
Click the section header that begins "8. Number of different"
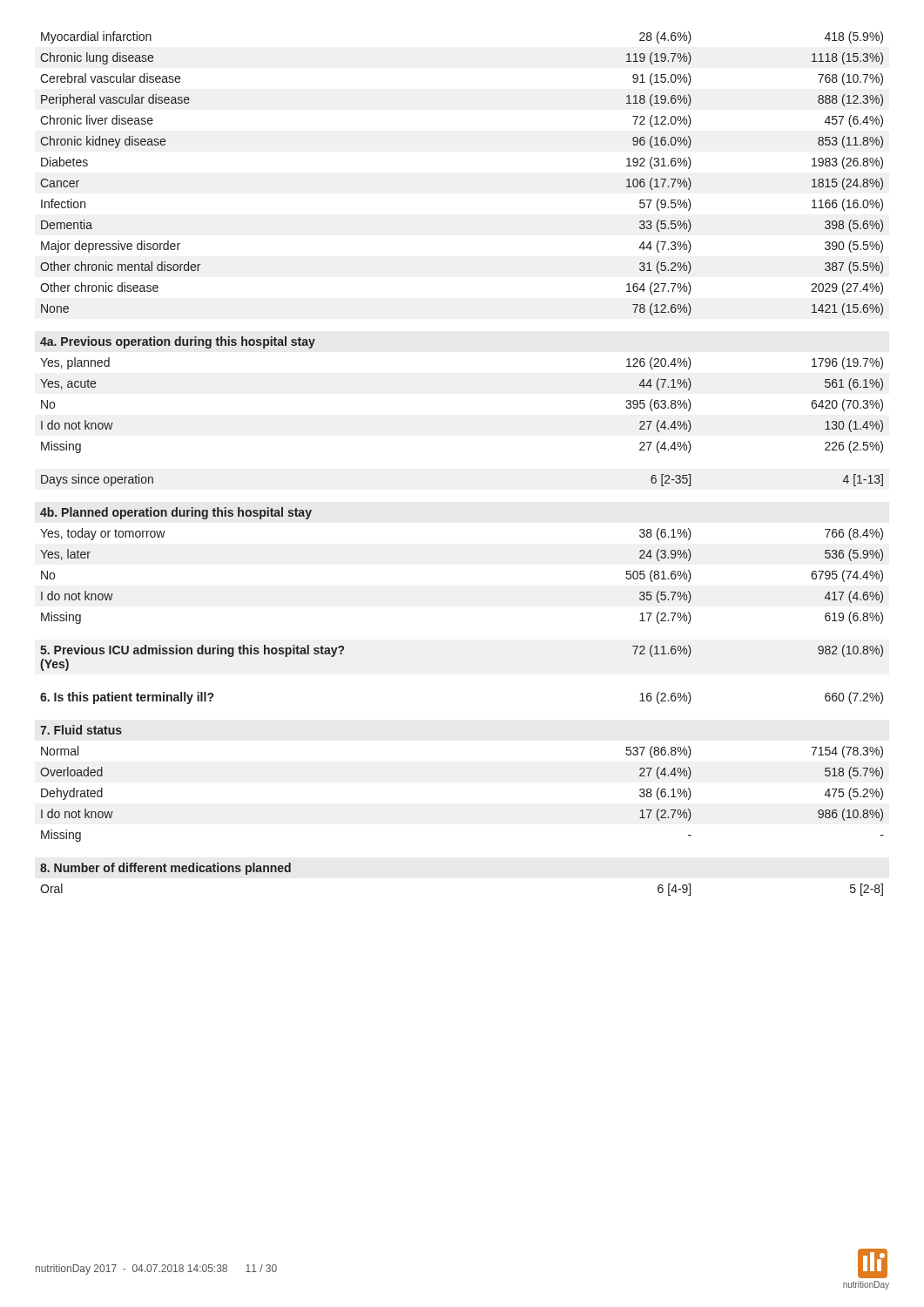click(165, 869)
